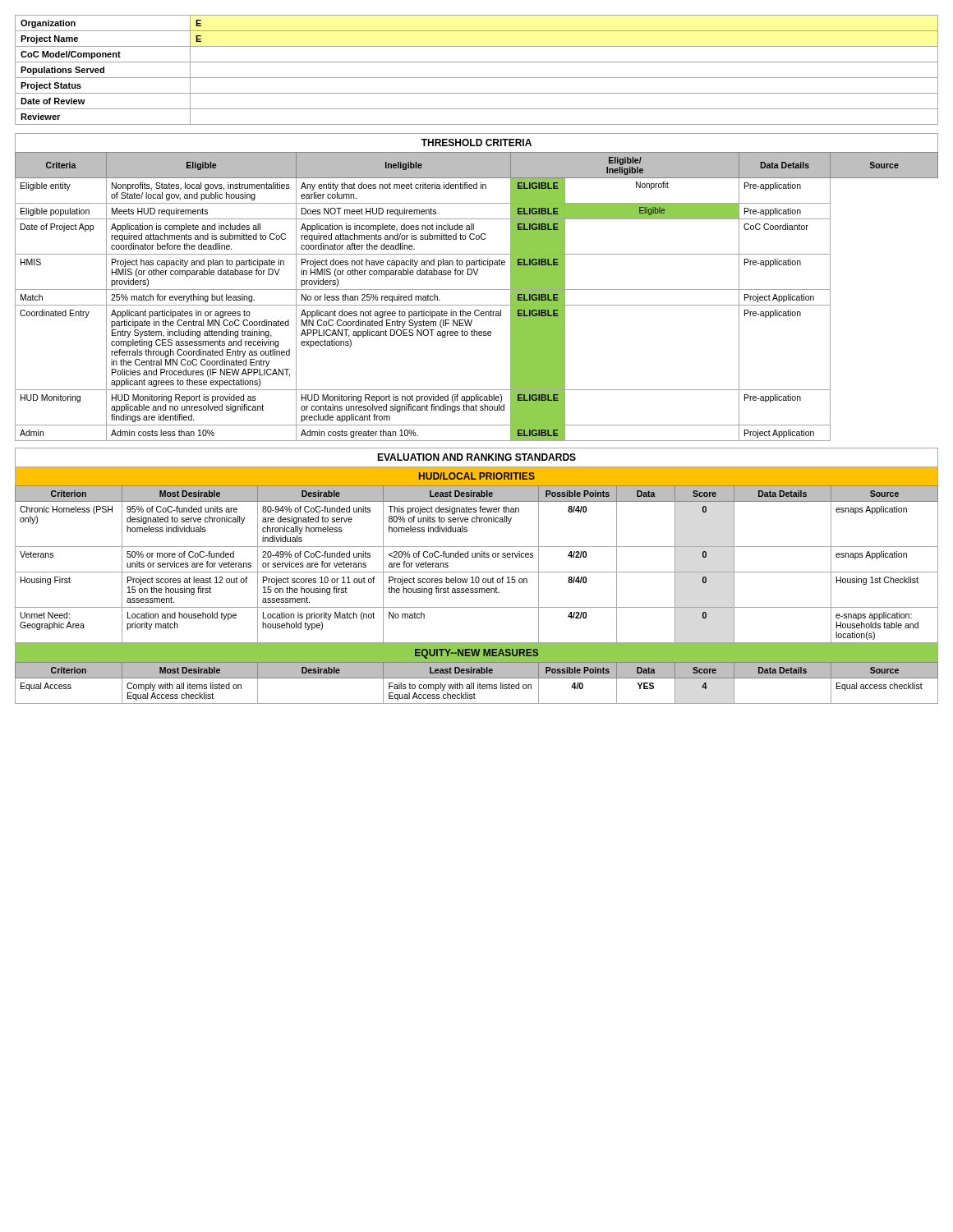Click on the section header containing "THRESHOLD CRITERIA"
The image size is (953, 1232).
tap(476, 143)
